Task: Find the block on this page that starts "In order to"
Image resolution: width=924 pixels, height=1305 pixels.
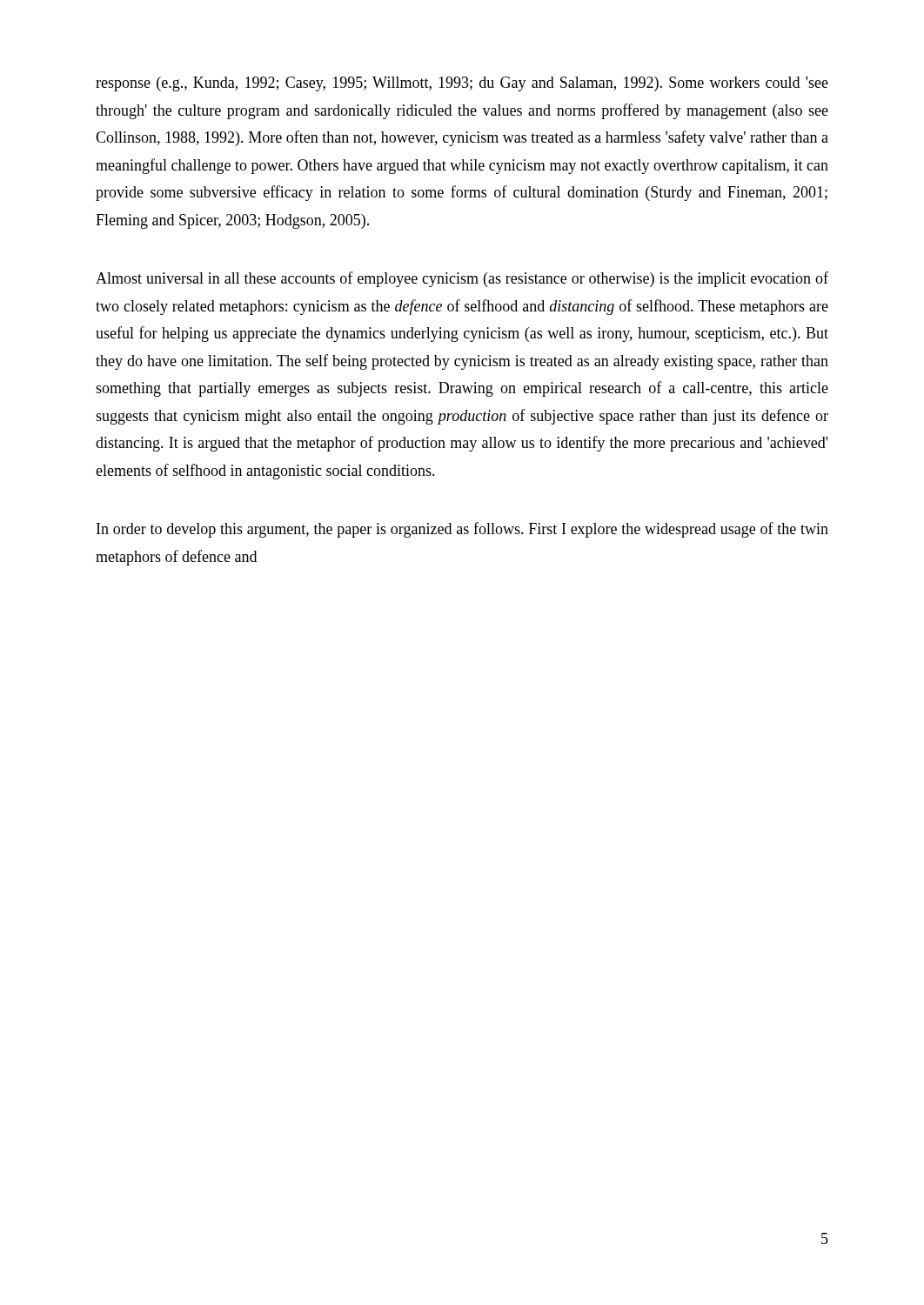Action: 462,543
